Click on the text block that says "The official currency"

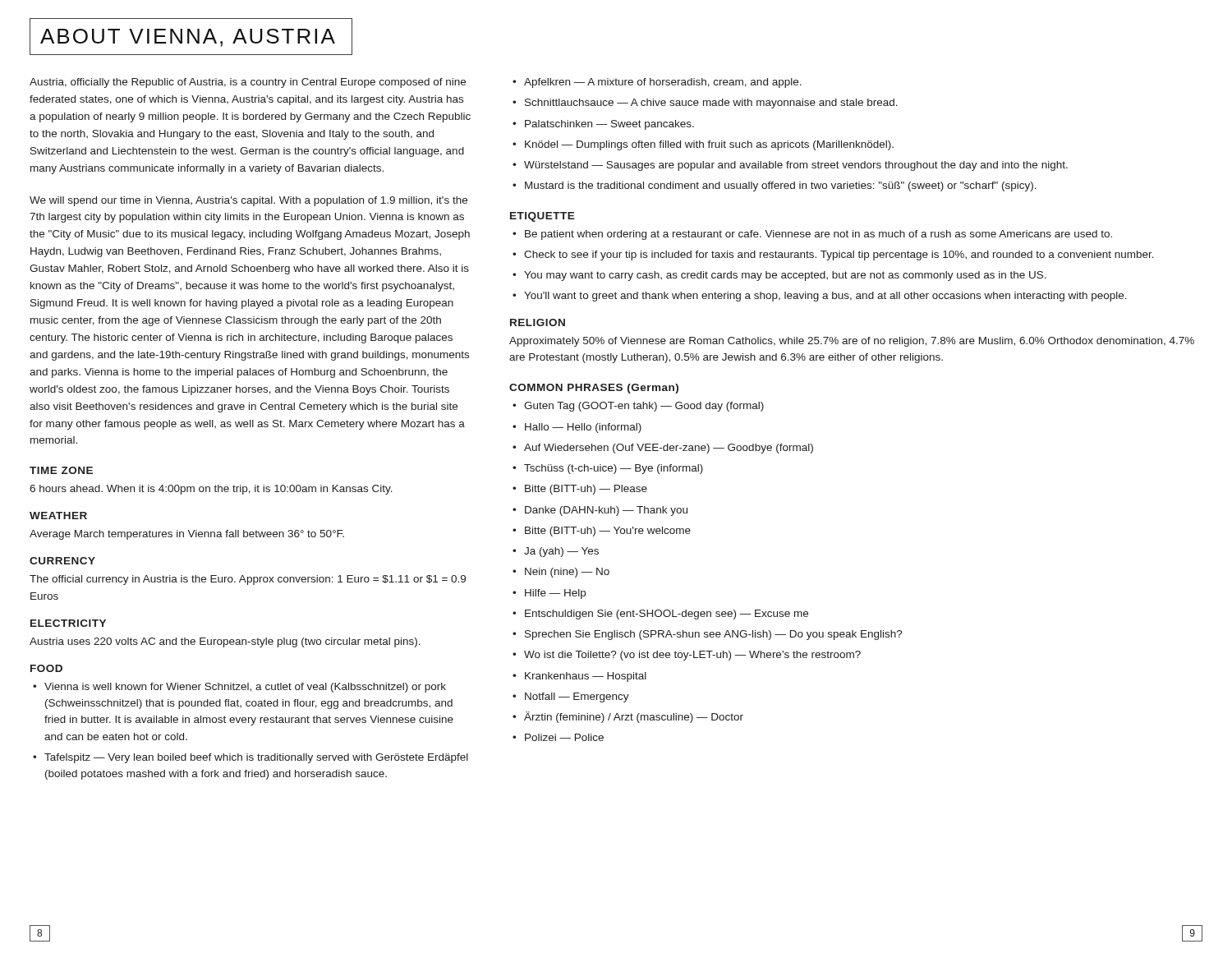[248, 588]
